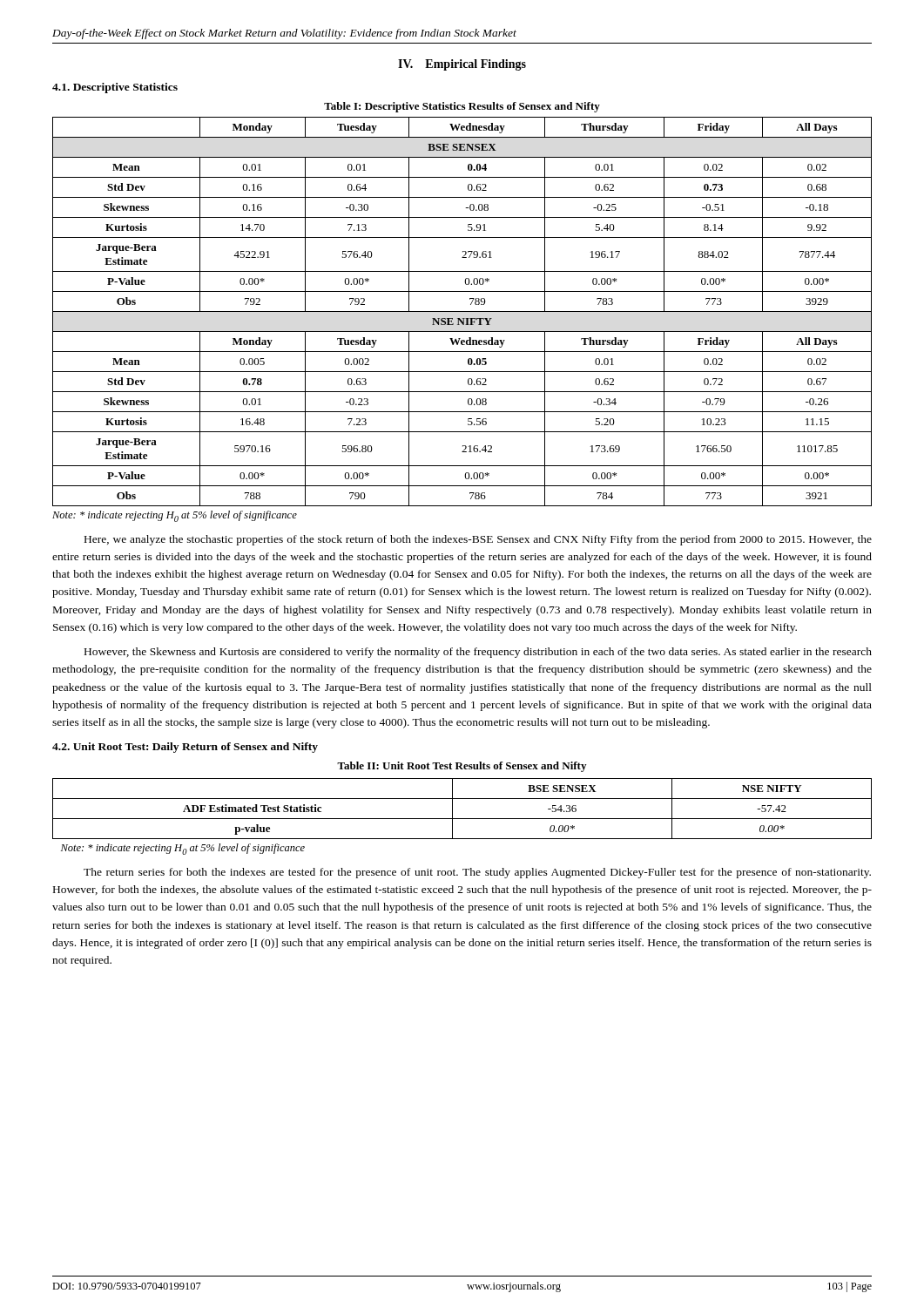Image resolution: width=924 pixels, height=1307 pixels.
Task: Find the section header containing "4.1. Descriptive Statistics"
Action: [x=115, y=87]
